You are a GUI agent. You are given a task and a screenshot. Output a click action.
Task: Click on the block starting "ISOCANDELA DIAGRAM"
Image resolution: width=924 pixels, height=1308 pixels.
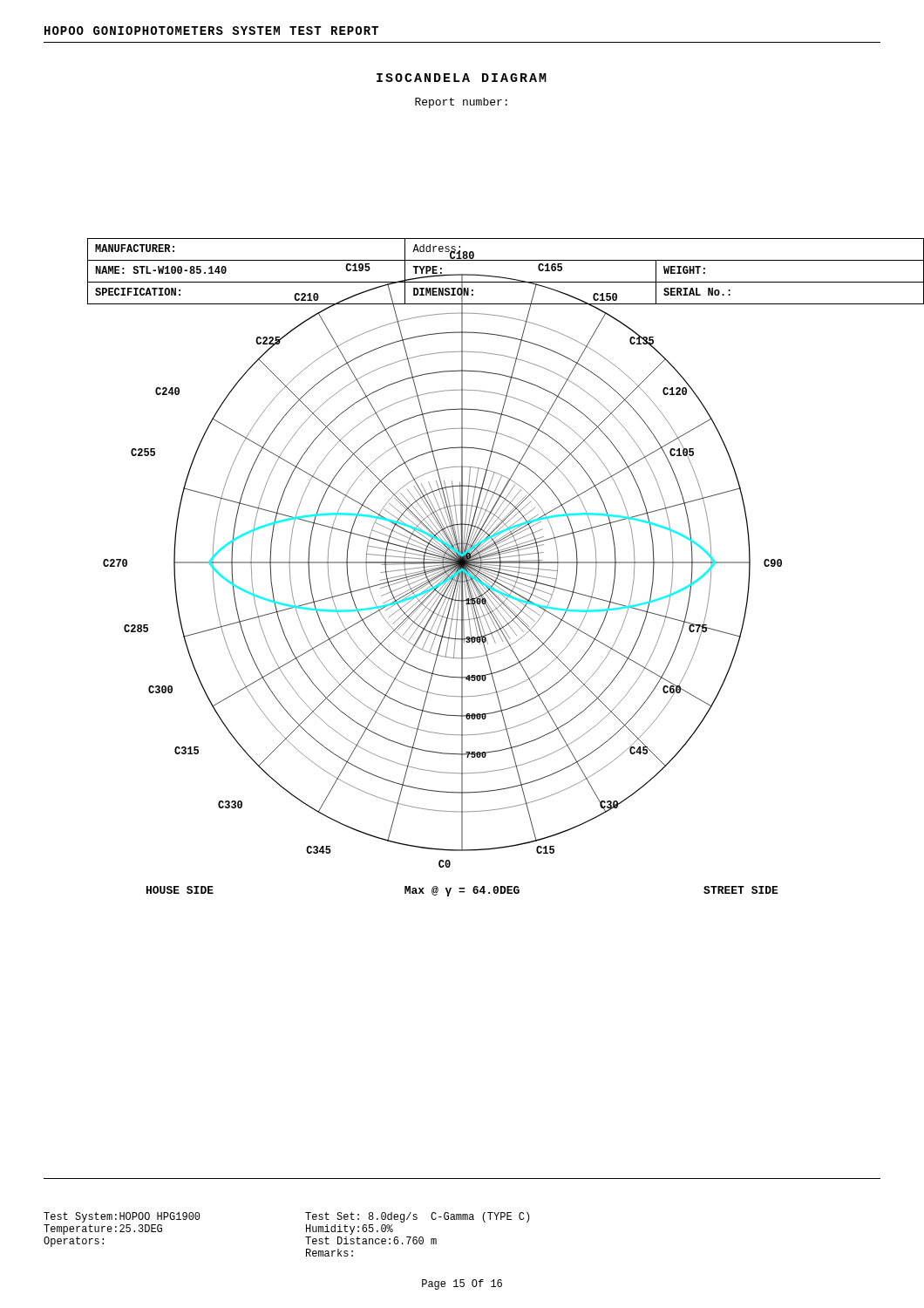pos(462,79)
